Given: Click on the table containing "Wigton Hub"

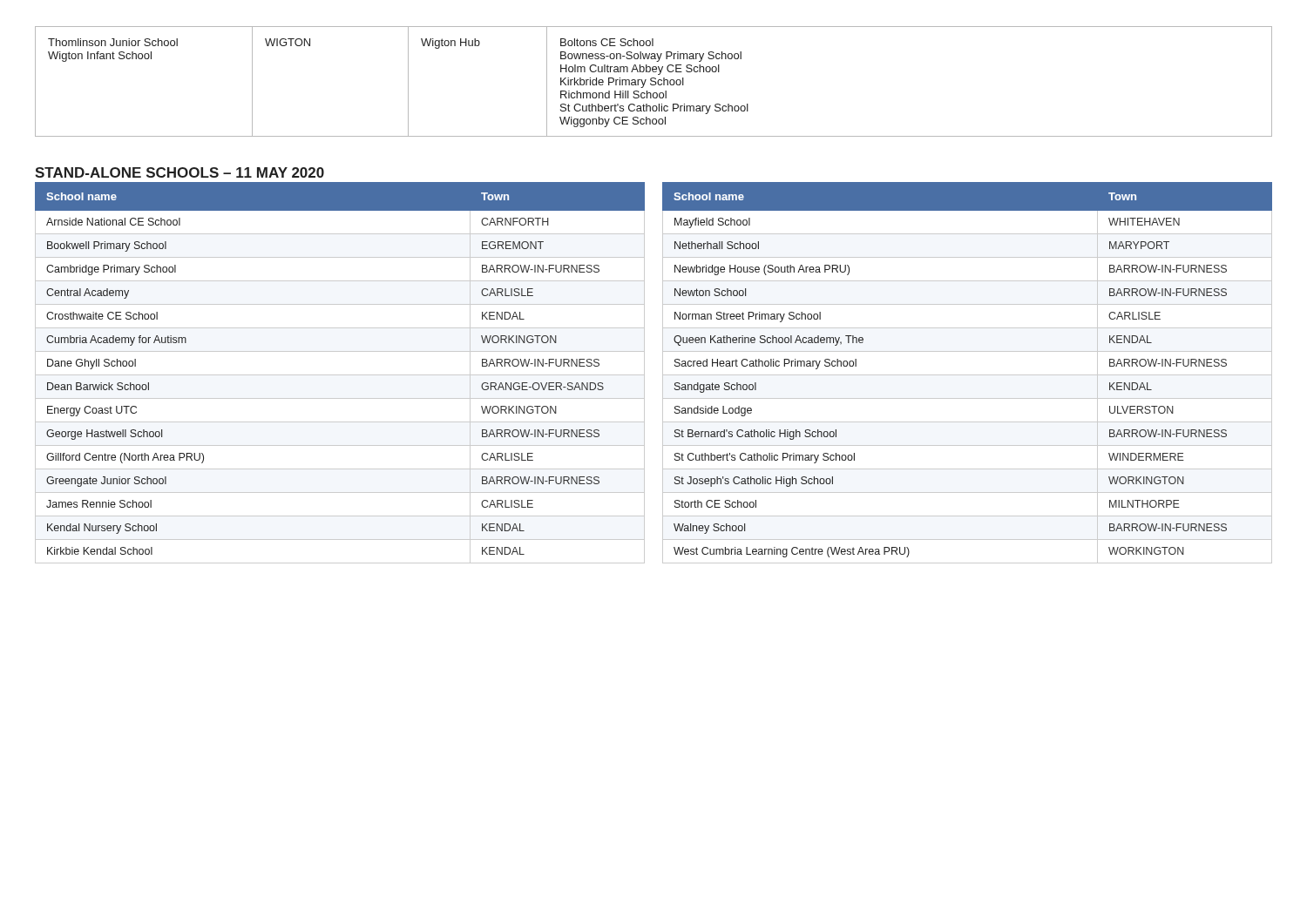Looking at the screenshot, I should (x=654, y=81).
